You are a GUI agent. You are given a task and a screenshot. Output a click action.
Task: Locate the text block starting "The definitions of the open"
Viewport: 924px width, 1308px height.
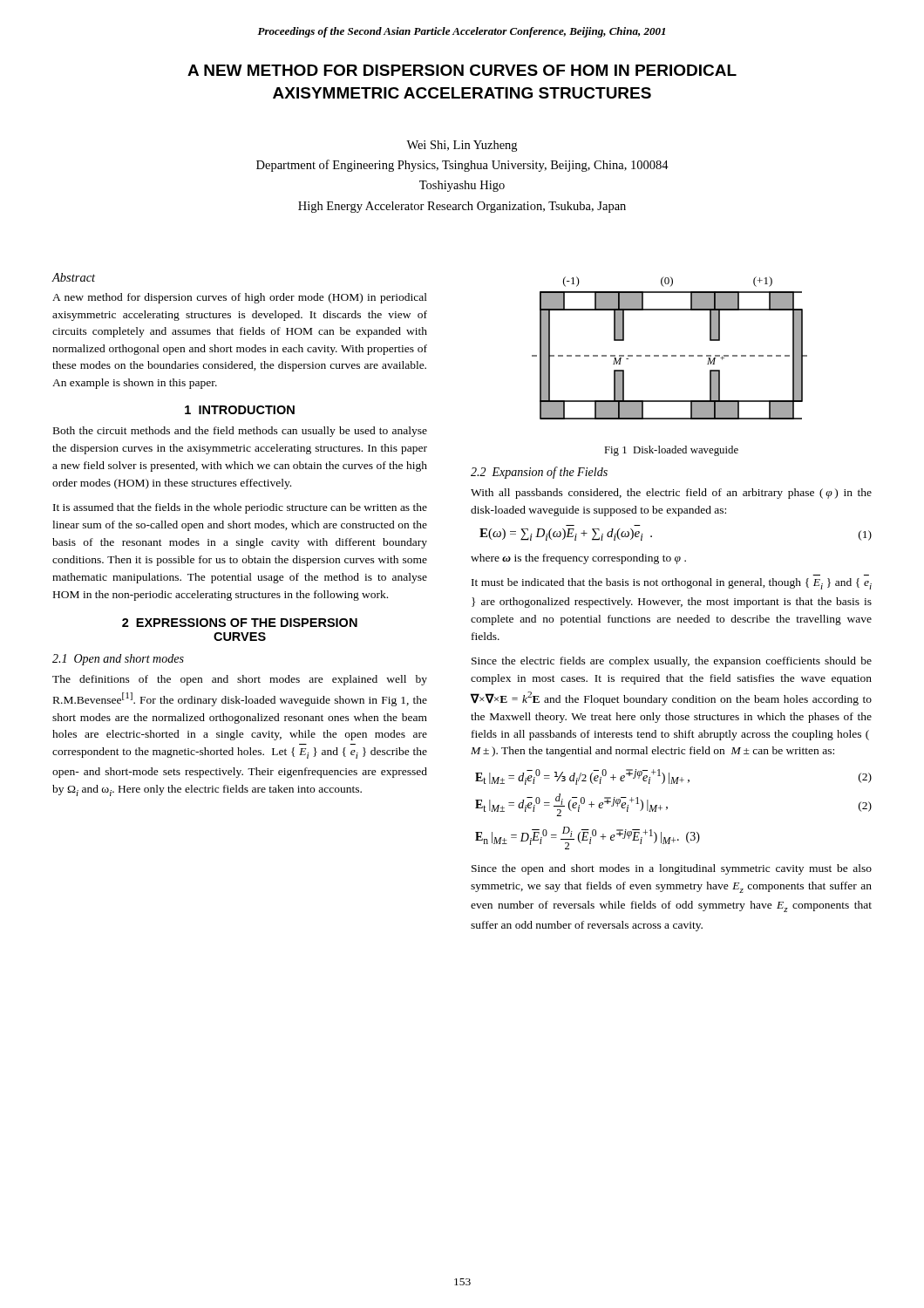(x=240, y=735)
